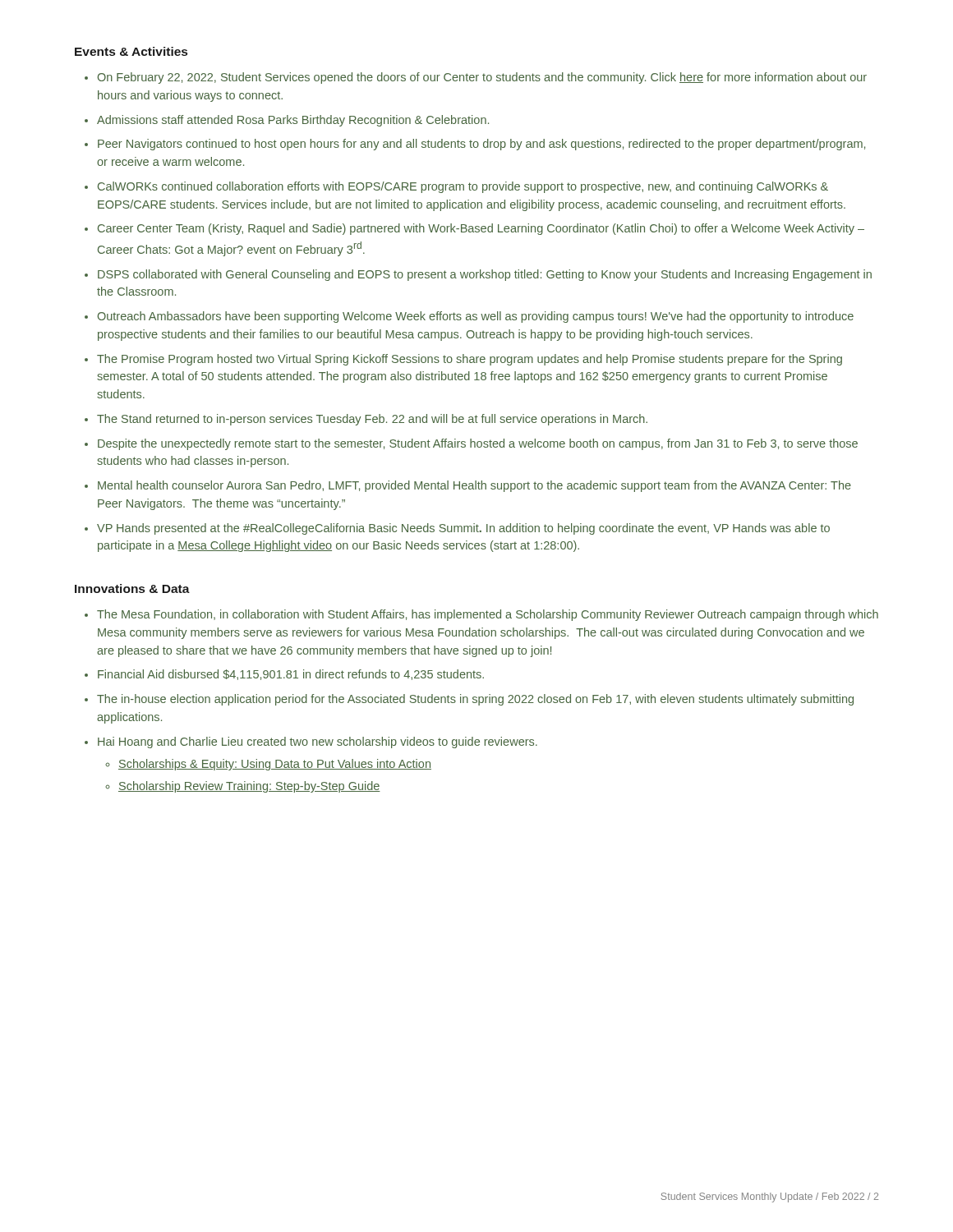This screenshot has width=953, height=1232.
Task: Find the list item with the text "Peer Navigators continued to"
Action: [482, 153]
